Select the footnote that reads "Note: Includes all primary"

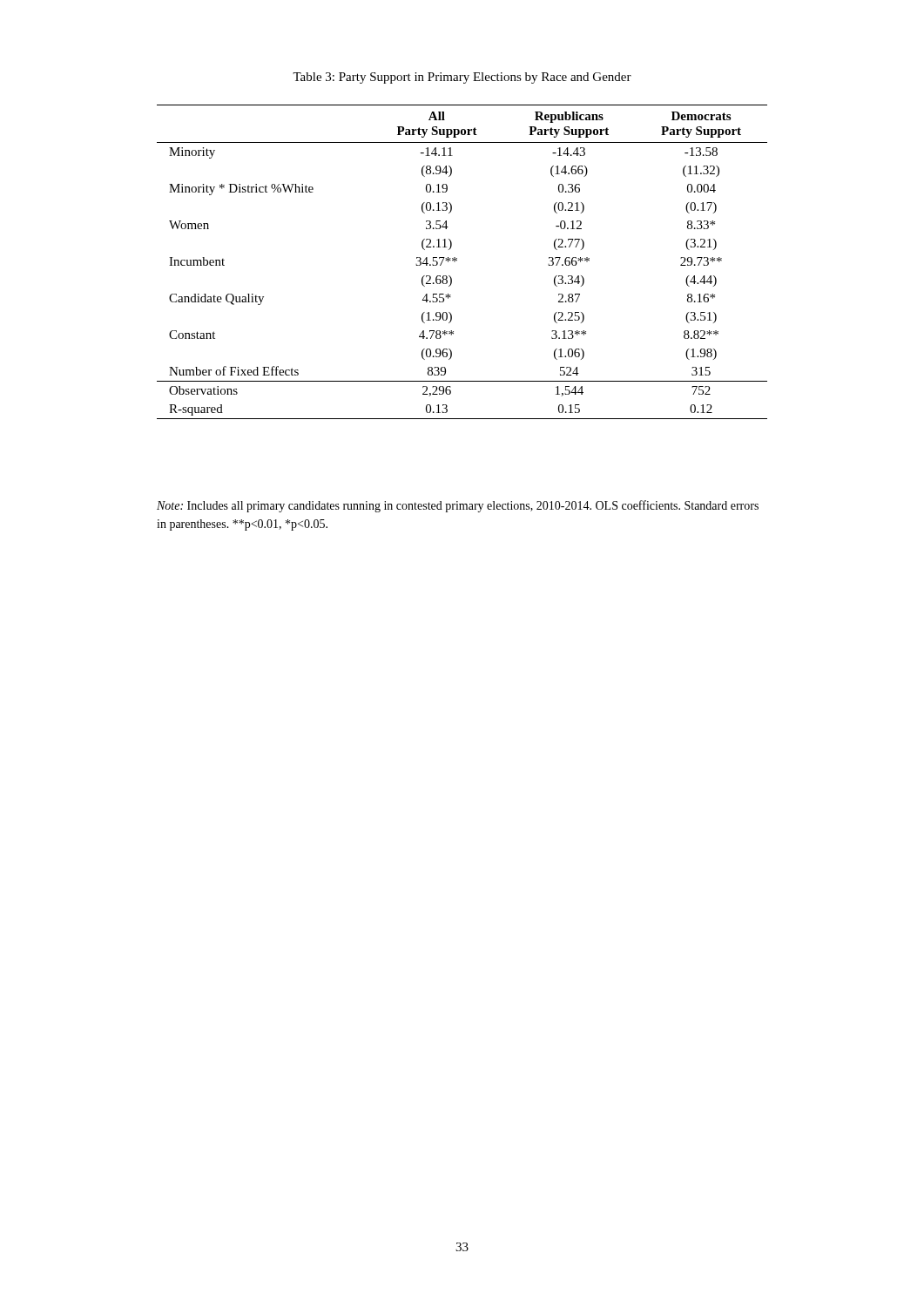(x=458, y=515)
